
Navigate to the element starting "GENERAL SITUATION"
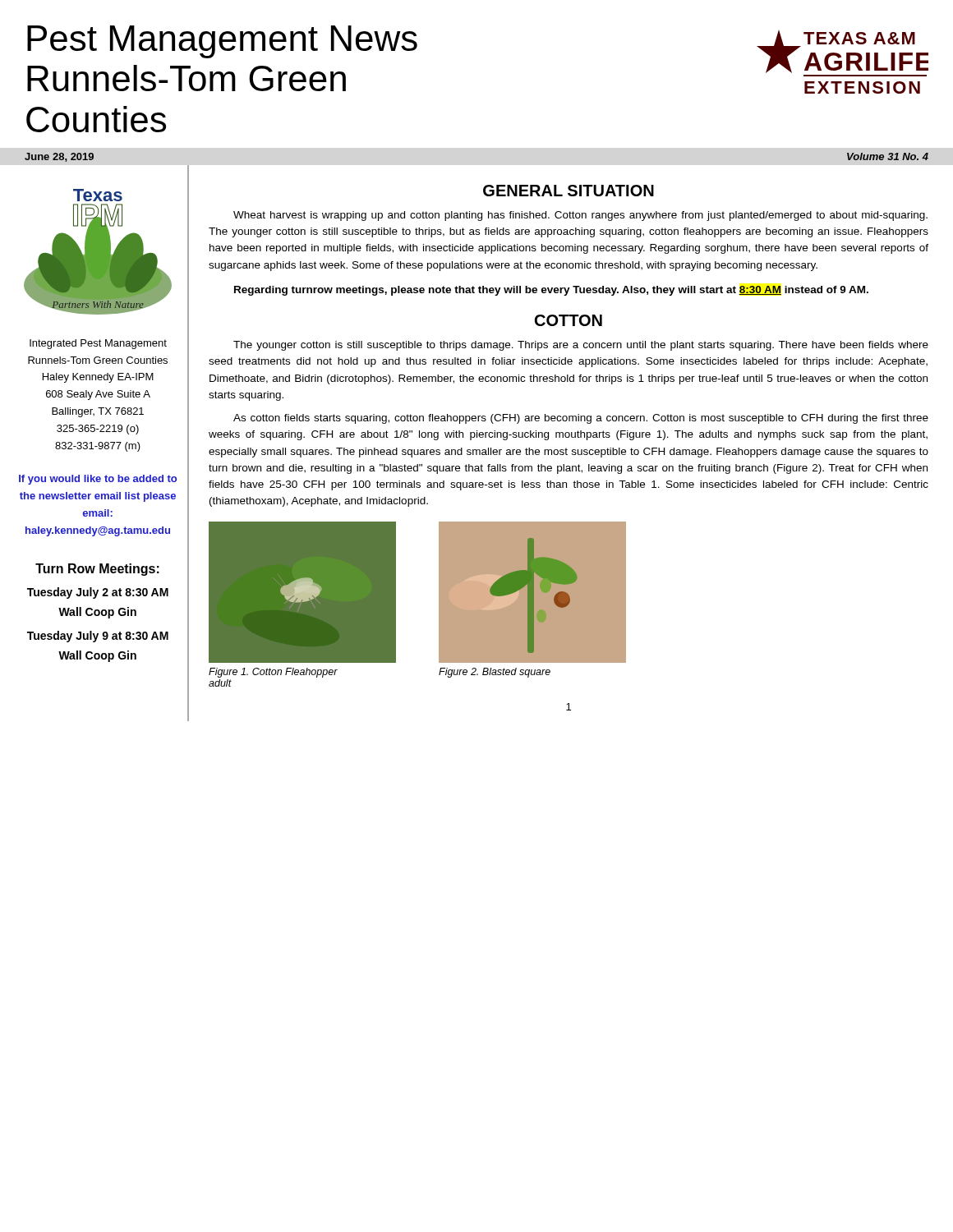tap(569, 190)
